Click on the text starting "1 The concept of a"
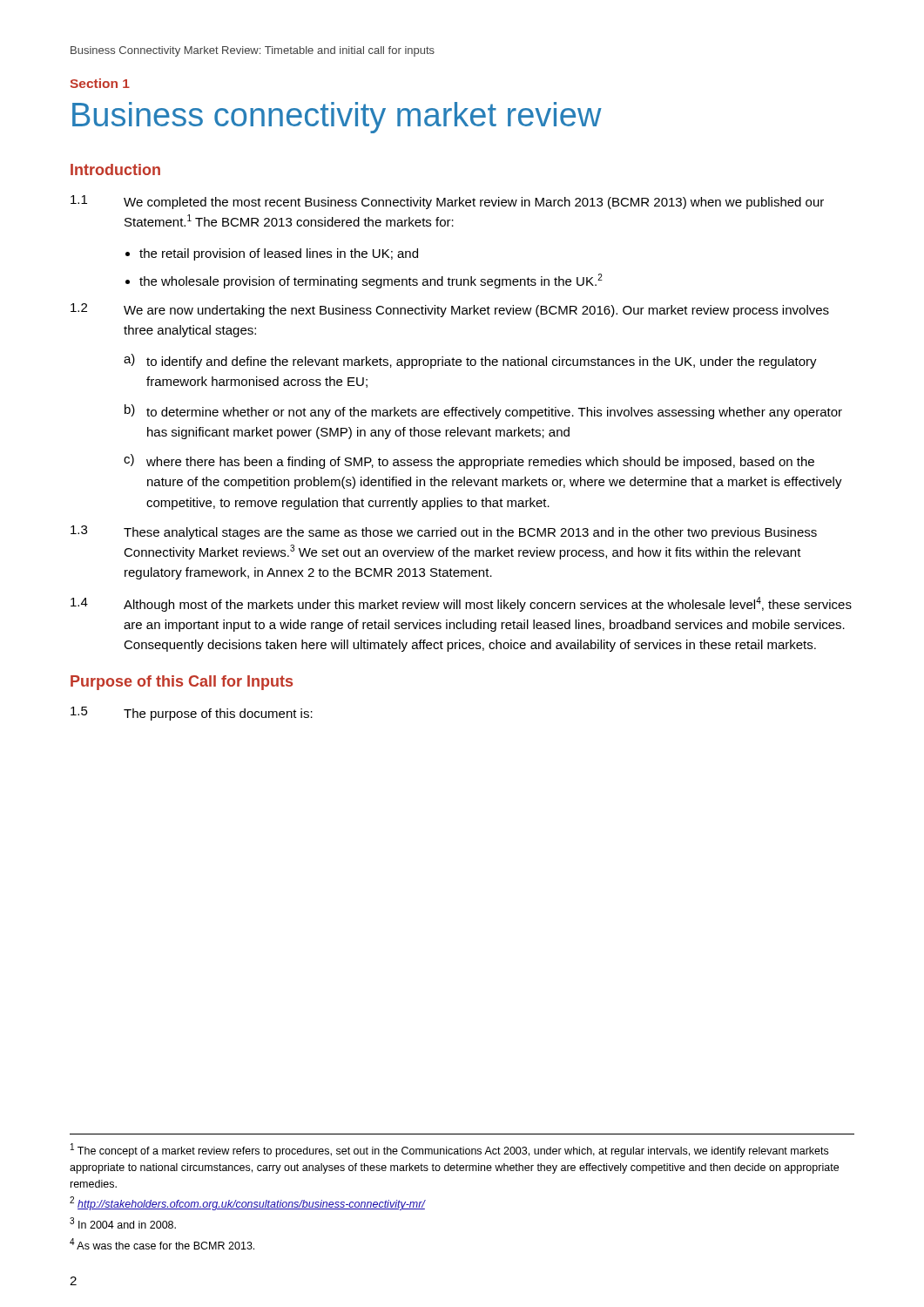 point(454,1166)
